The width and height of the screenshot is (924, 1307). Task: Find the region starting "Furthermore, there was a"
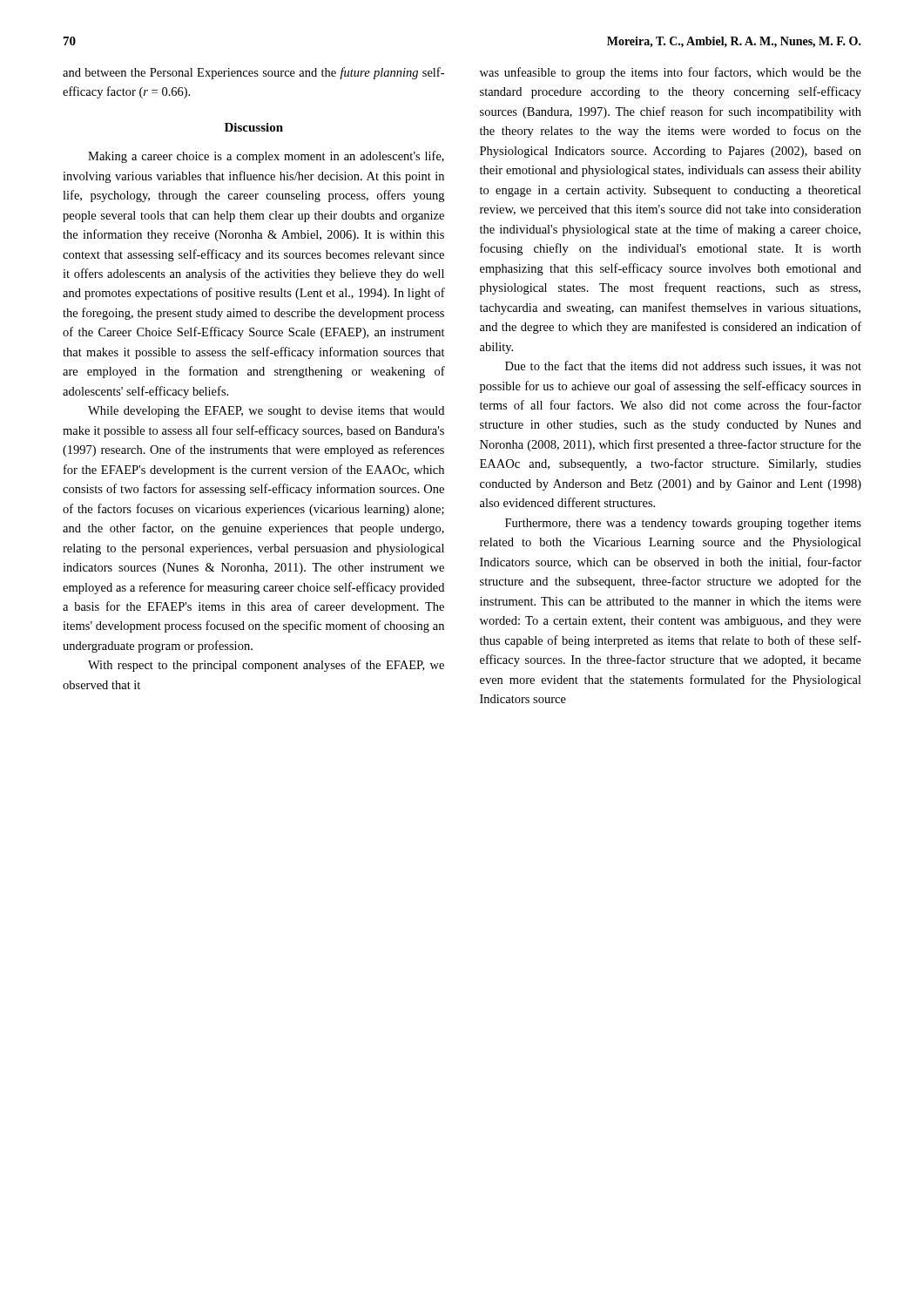670,611
